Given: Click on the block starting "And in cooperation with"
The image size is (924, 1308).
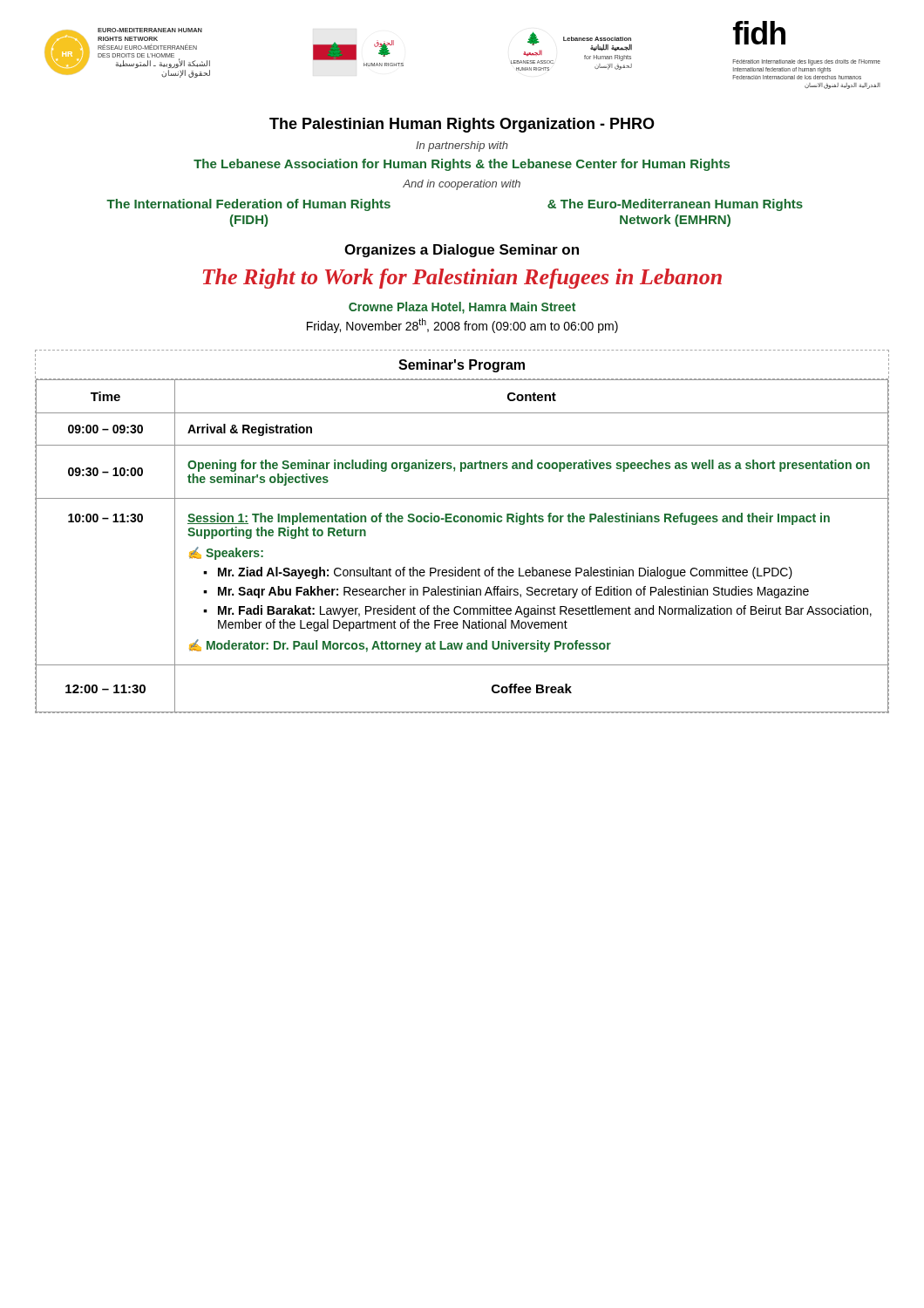Looking at the screenshot, I should click(462, 184).
